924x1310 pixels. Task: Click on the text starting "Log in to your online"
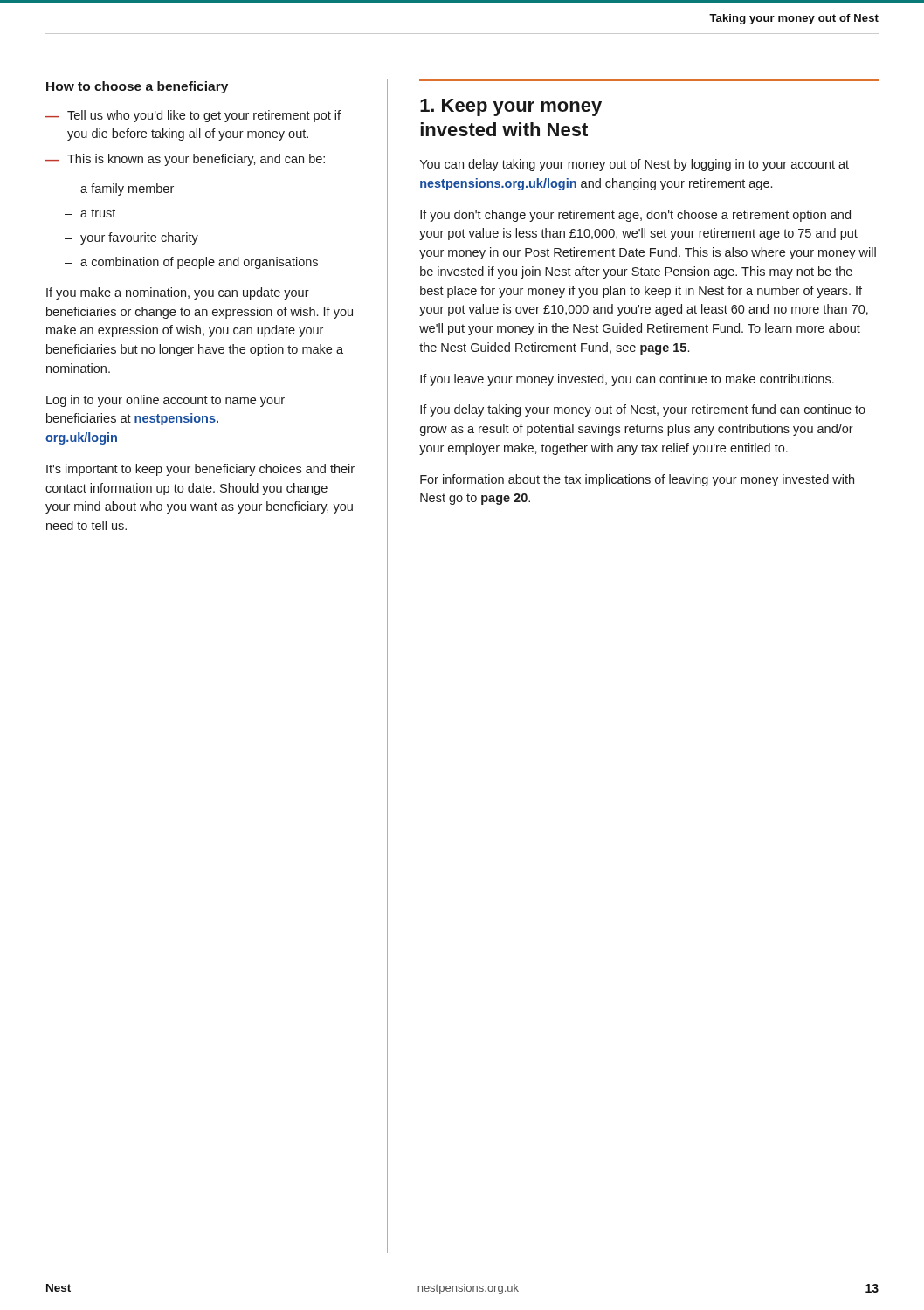pos(165,419)
